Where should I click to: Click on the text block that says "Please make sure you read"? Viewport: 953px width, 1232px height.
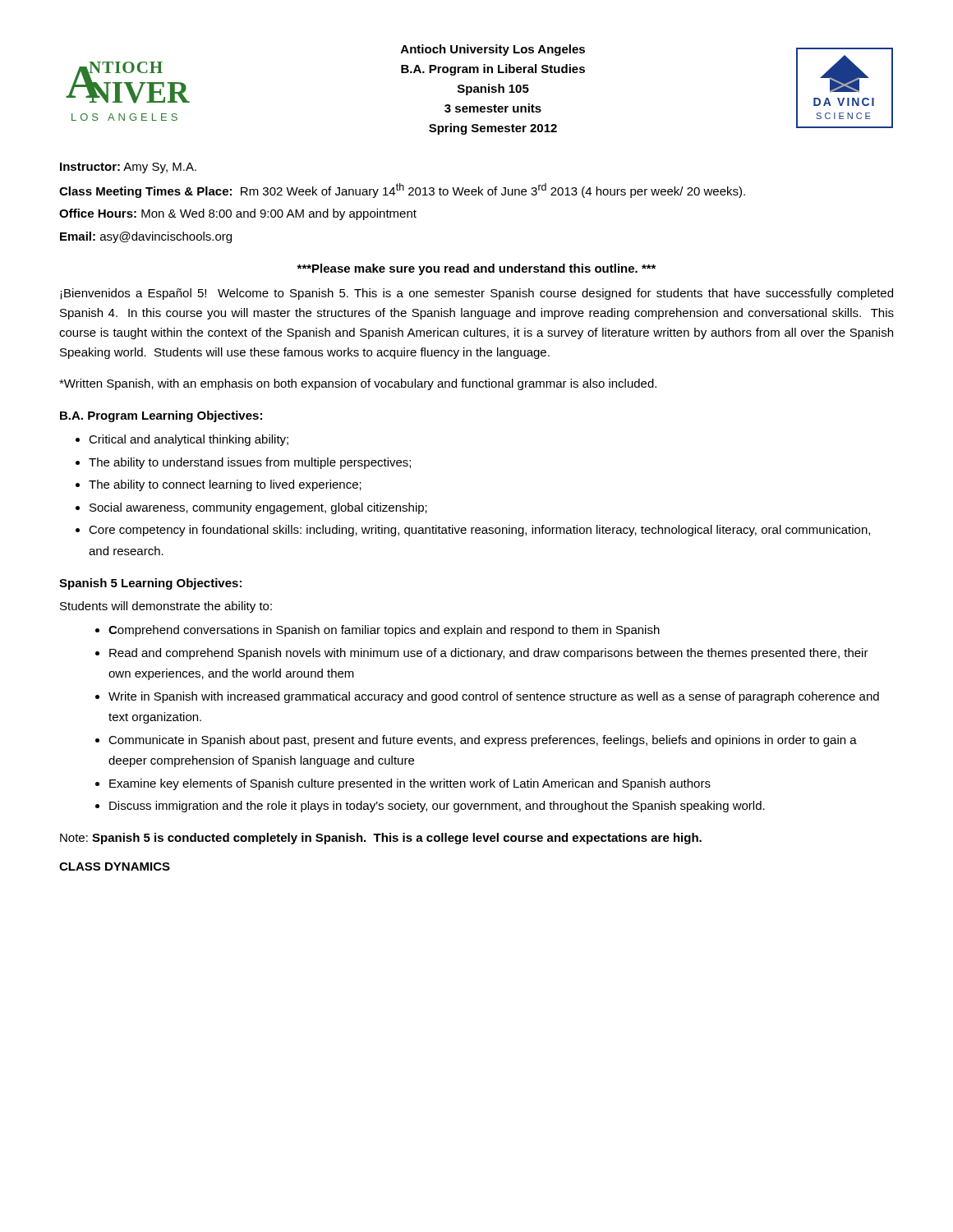[476, 268]
